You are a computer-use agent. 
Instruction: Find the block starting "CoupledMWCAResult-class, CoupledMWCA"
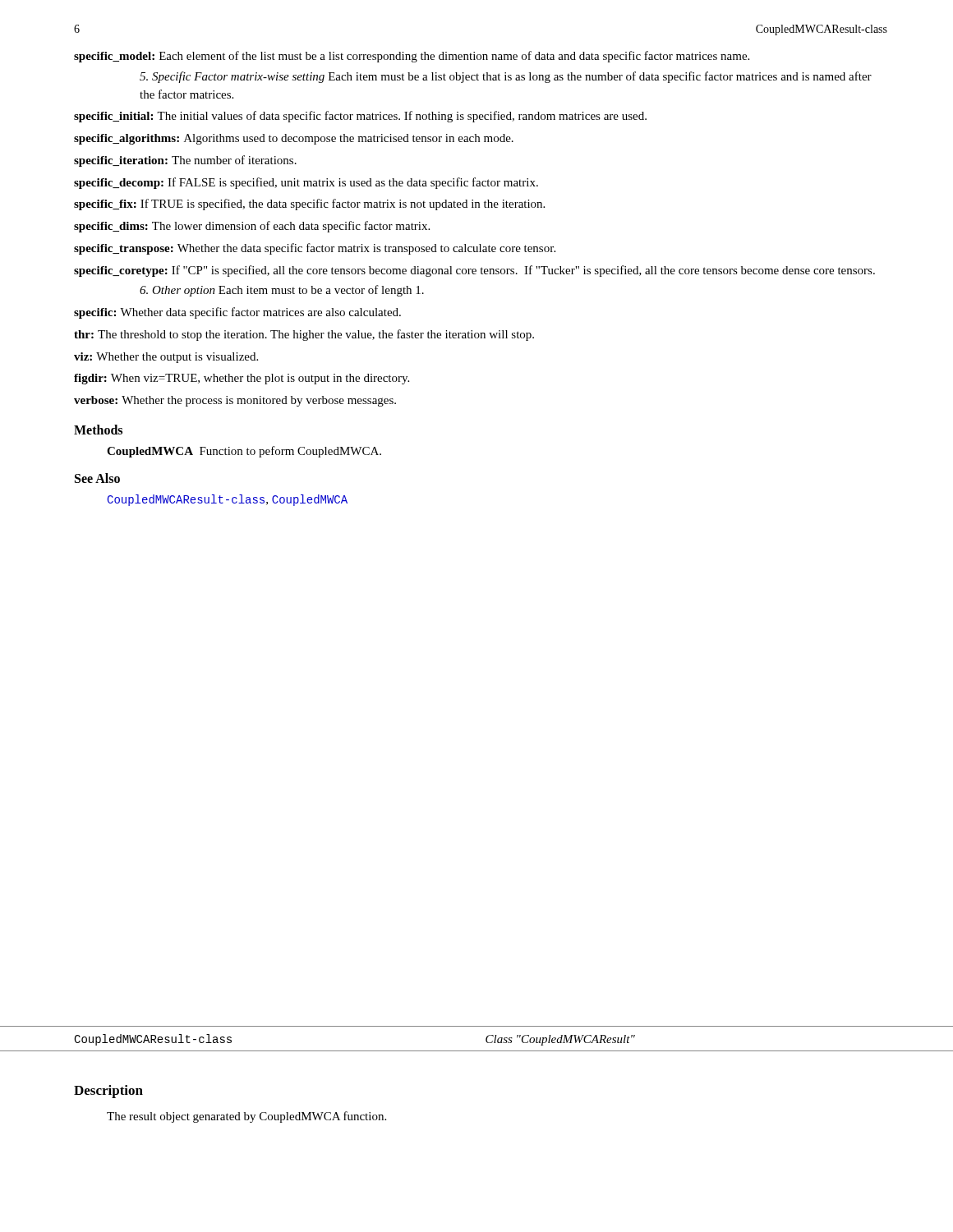(x=227, y=500)
